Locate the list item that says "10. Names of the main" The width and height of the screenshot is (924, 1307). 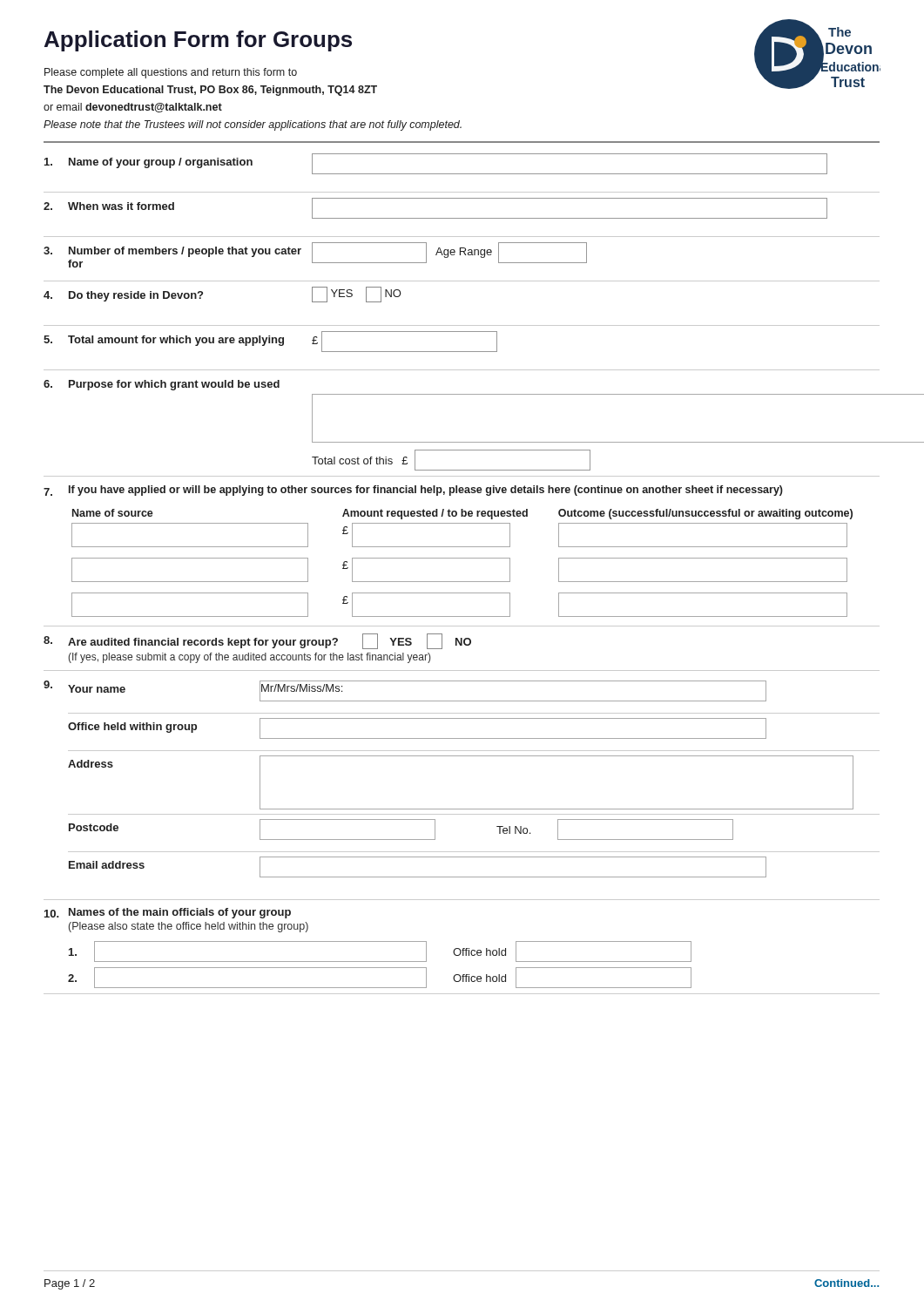coord(462,947)
